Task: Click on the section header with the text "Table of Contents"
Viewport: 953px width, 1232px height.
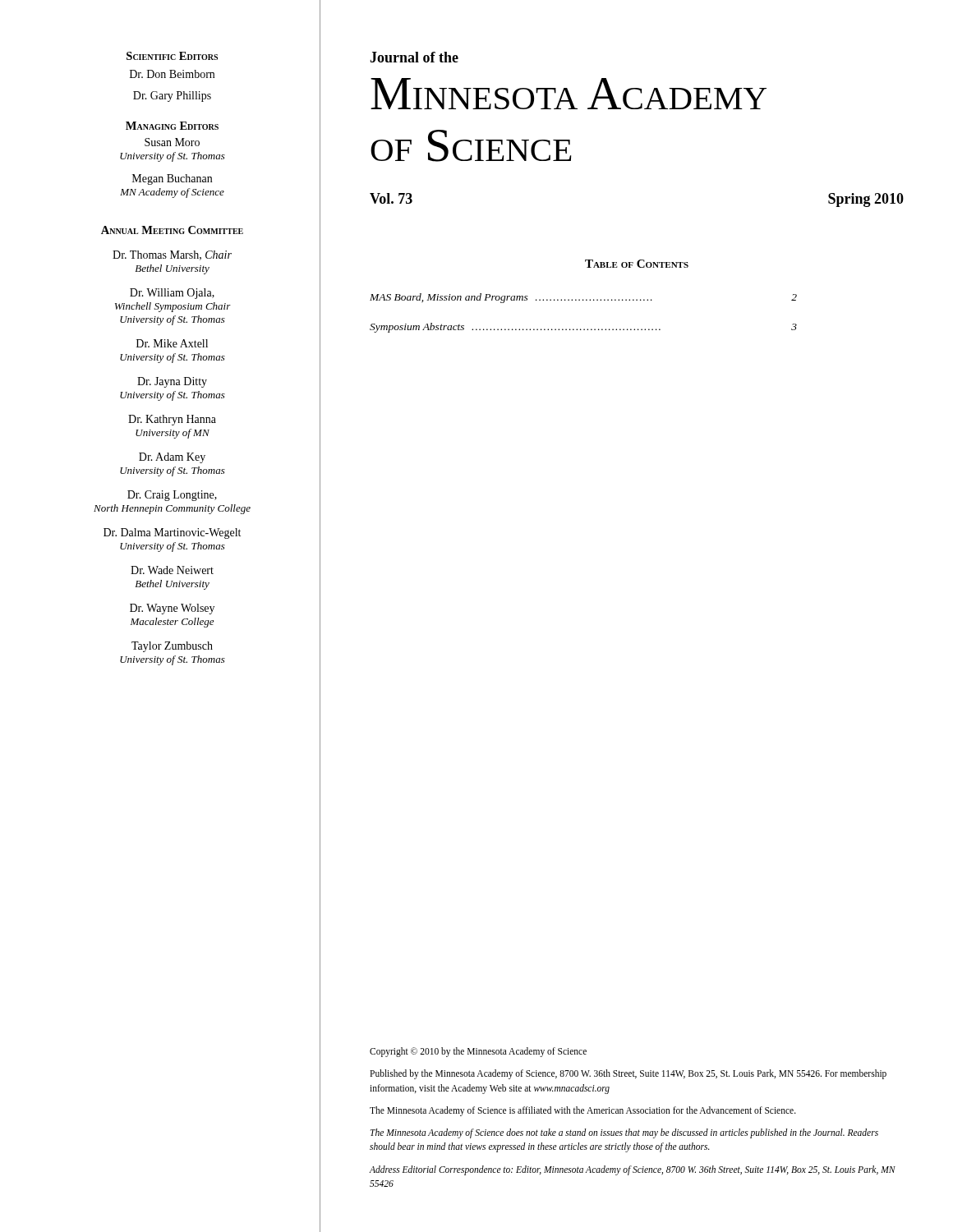Action: pyautogui.click(x=637, y=264)
